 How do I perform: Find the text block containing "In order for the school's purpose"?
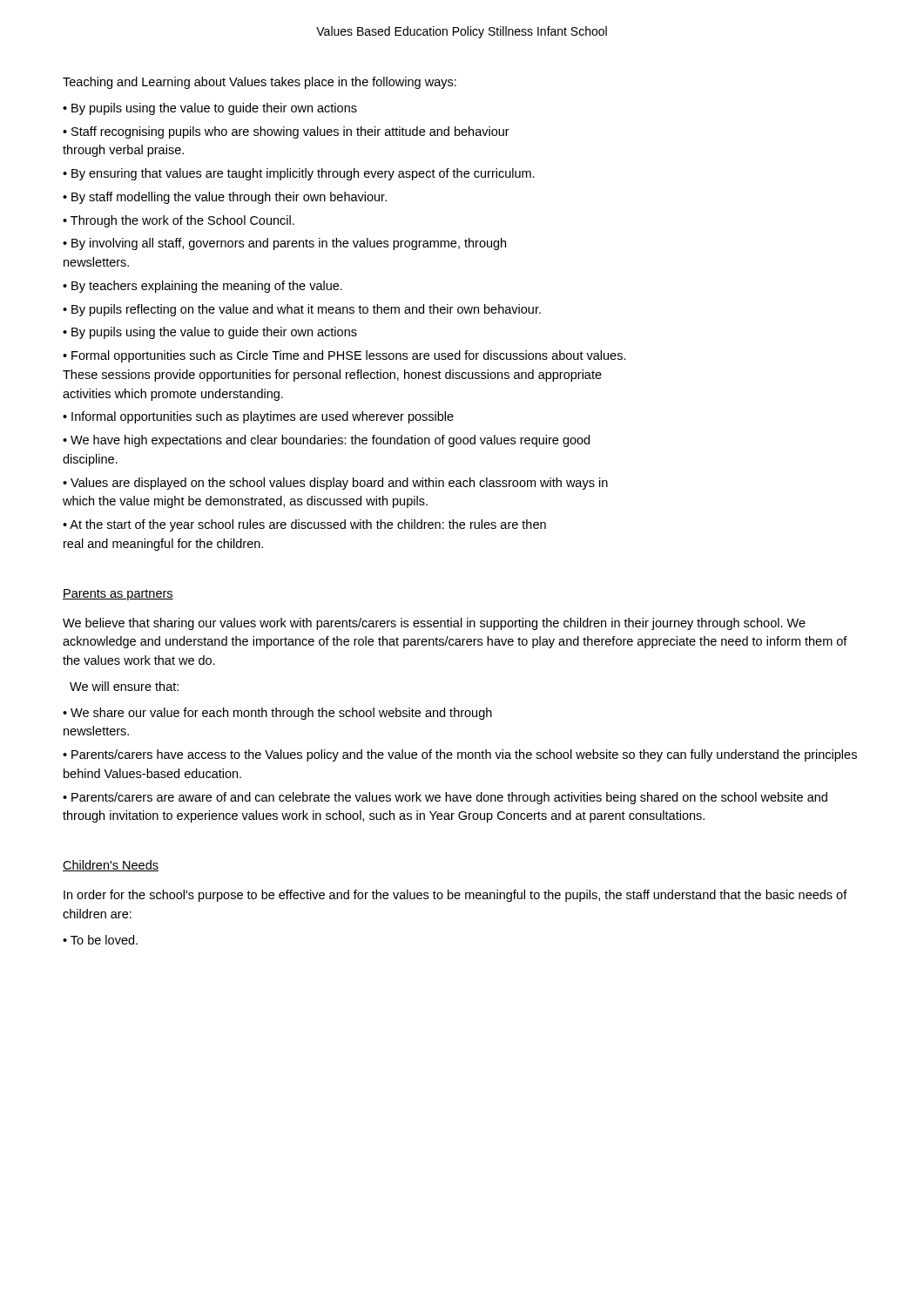tap(455, 904)
